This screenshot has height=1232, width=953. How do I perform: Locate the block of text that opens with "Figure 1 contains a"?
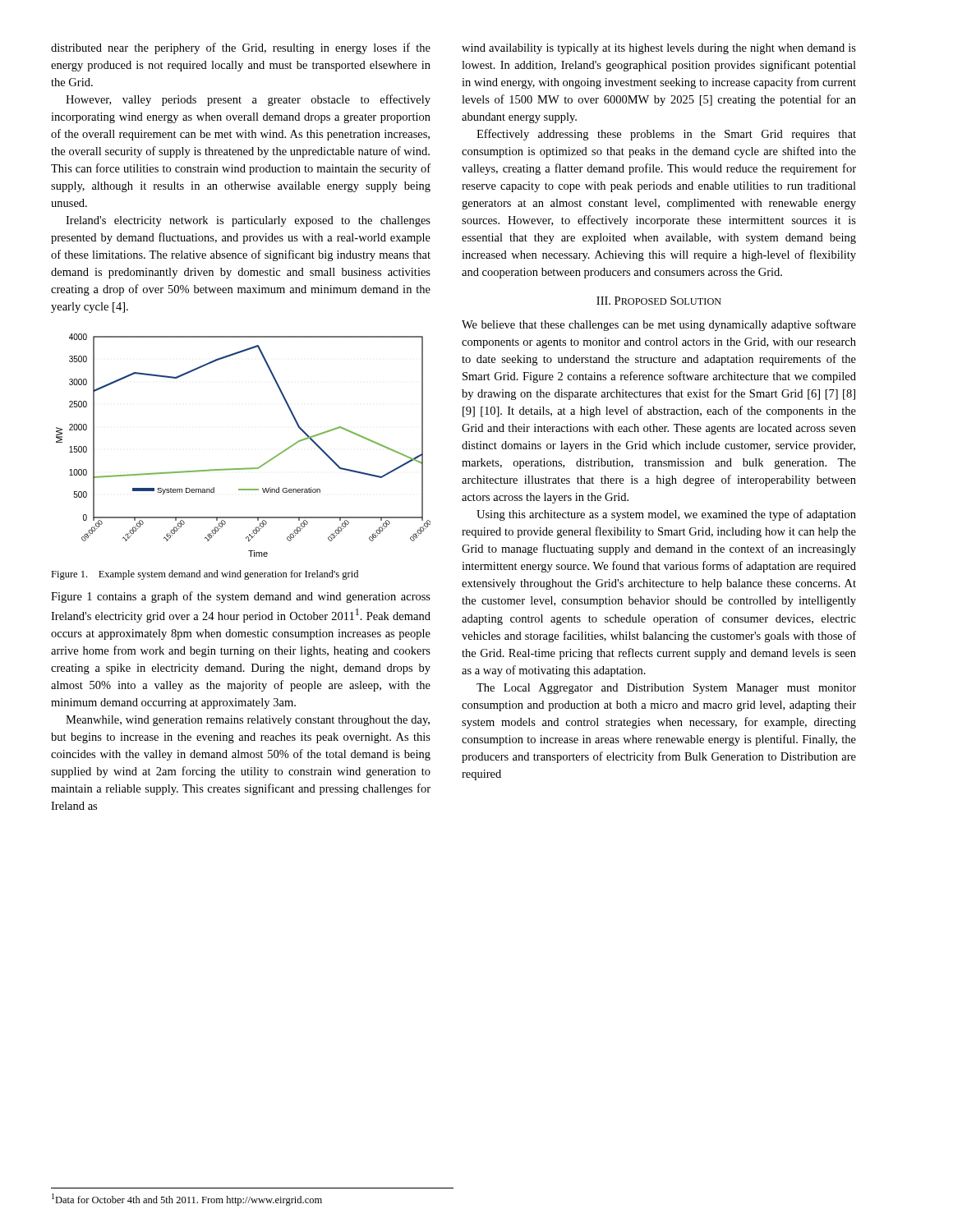tap(241, 702)
